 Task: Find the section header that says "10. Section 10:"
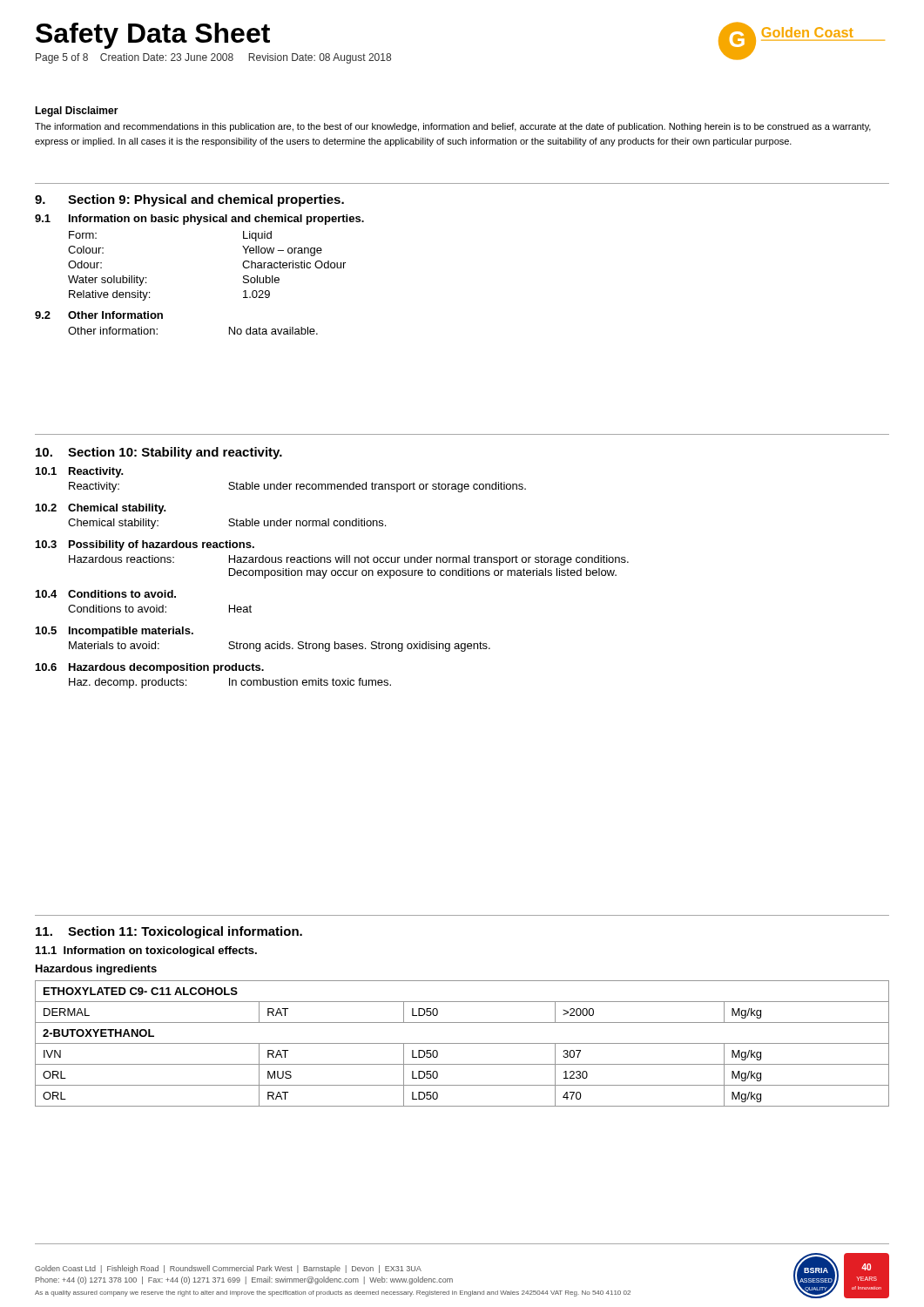(159, 452)
